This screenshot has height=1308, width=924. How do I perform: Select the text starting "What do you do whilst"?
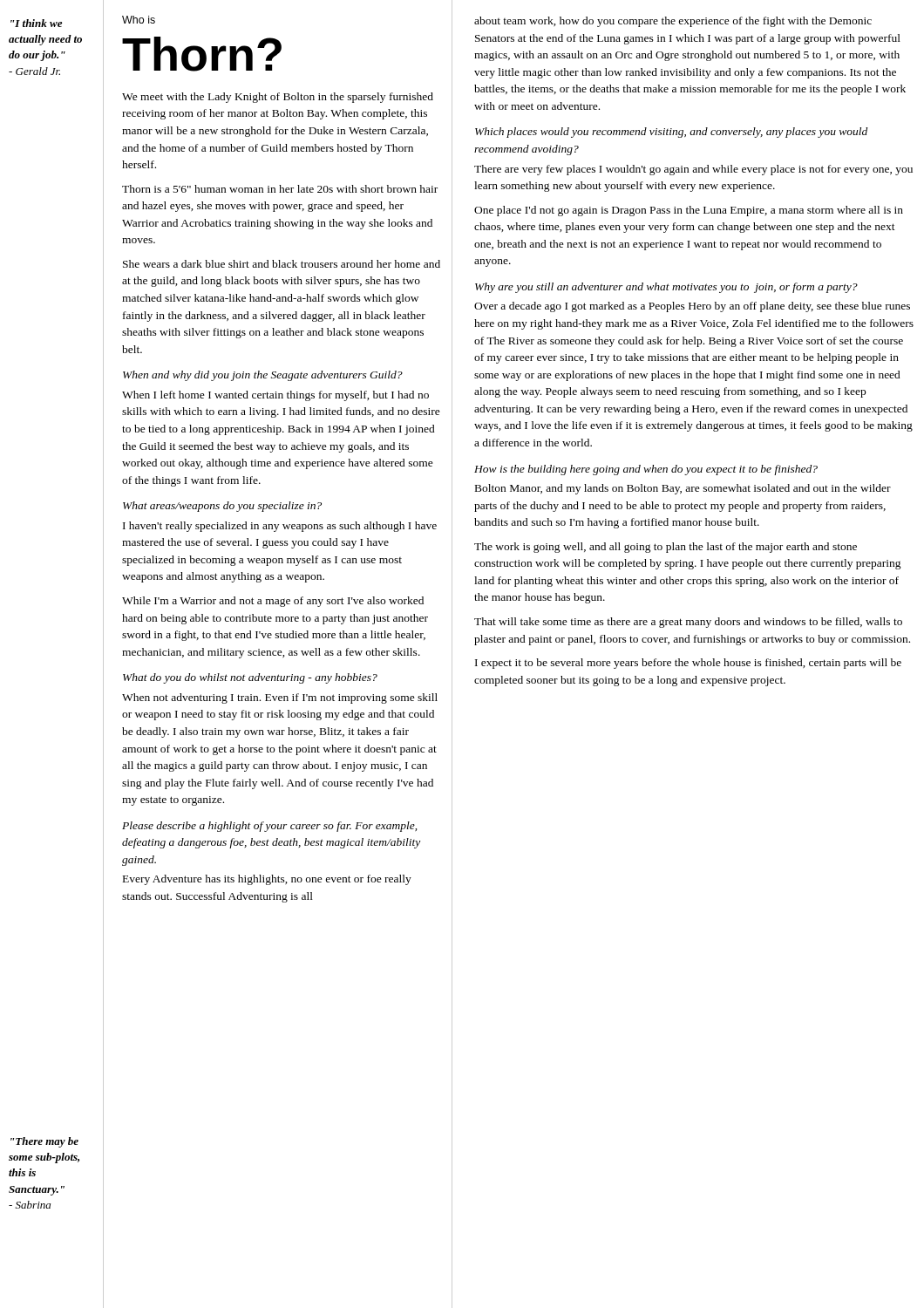pos(282,739)
